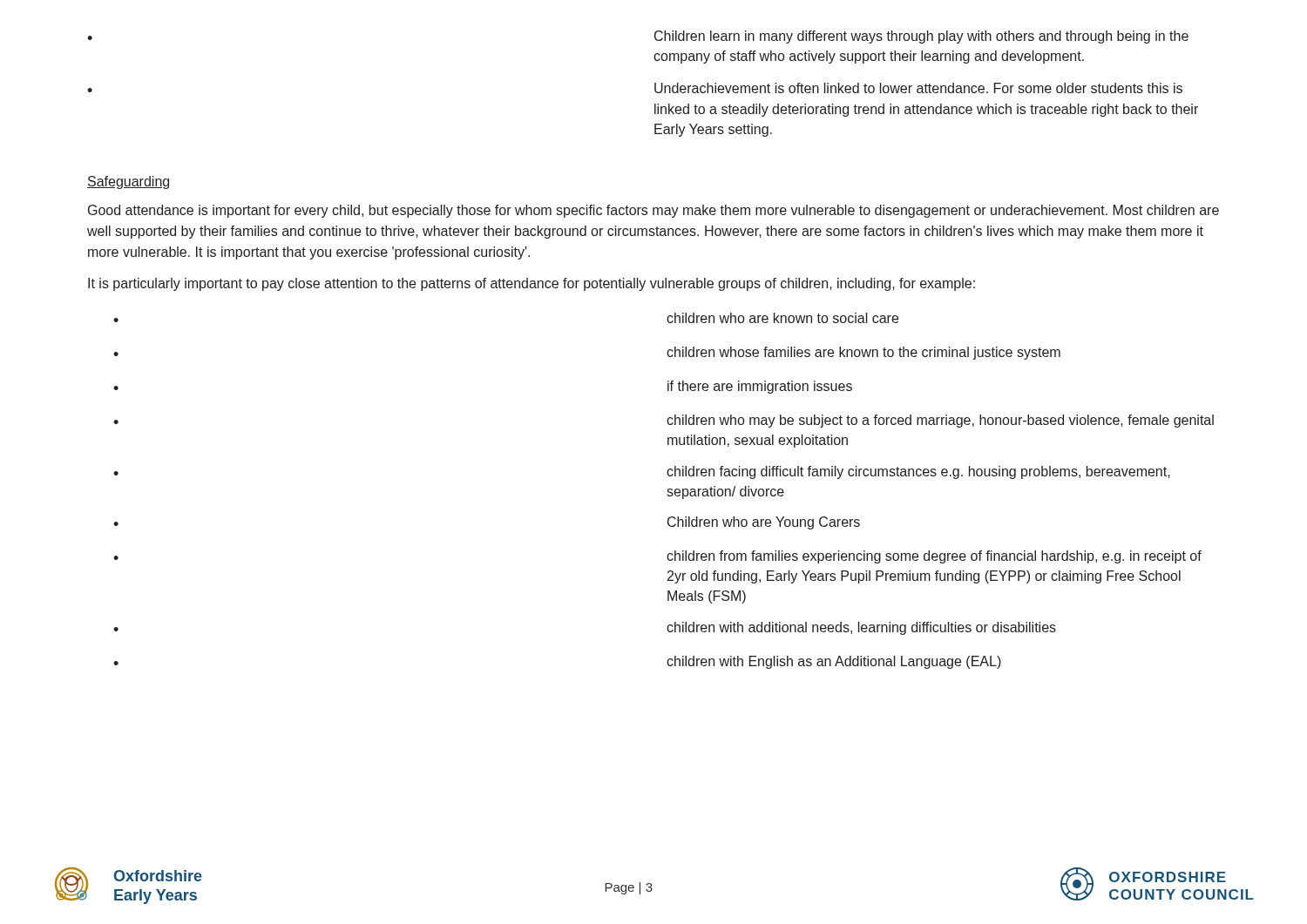Viewport: 1307px width, 924px height.
Task: Click on the block starting "• Underachievement is often"
Action: [x=654, y=109]
